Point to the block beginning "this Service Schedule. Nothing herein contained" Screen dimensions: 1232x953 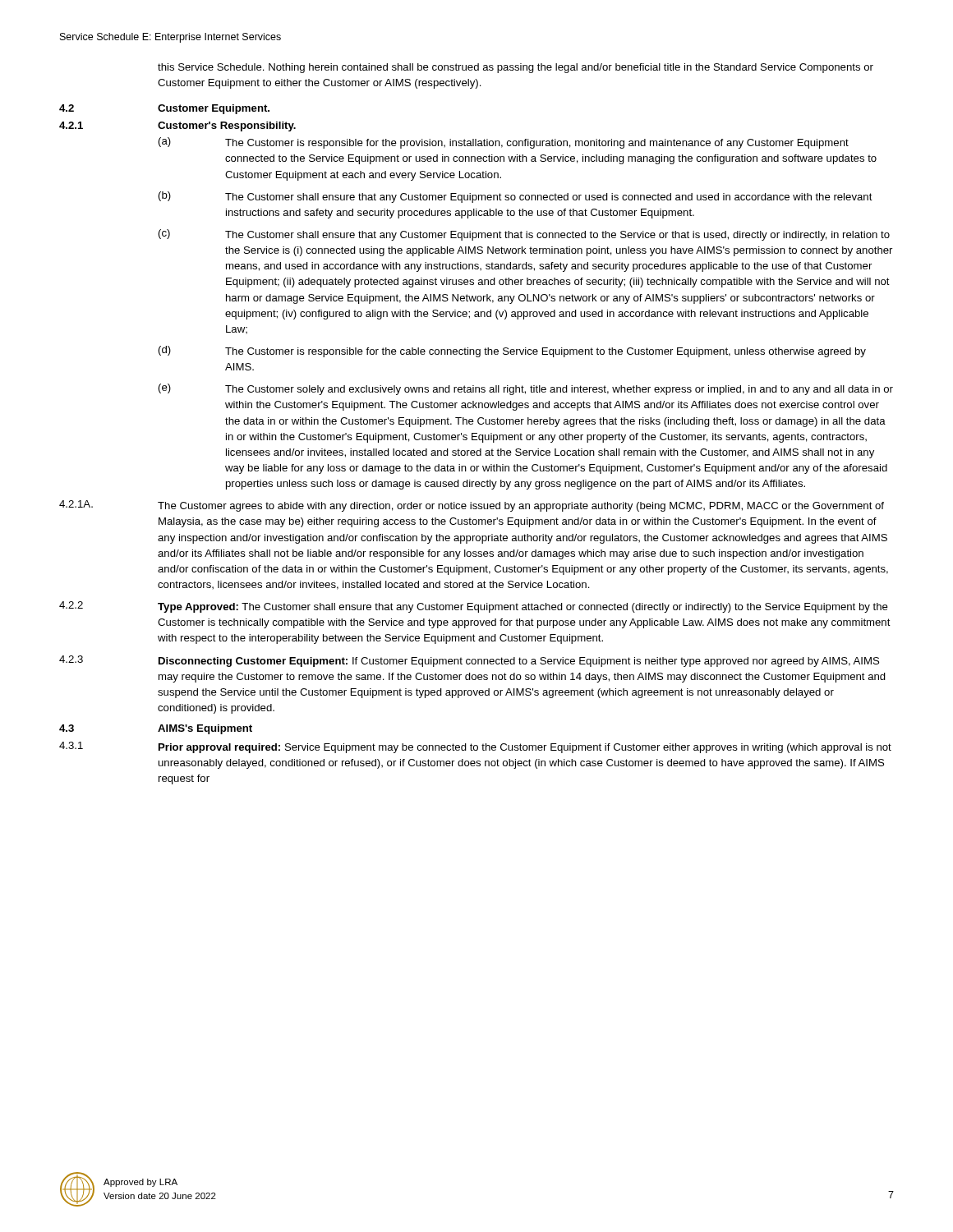point(515,75)
